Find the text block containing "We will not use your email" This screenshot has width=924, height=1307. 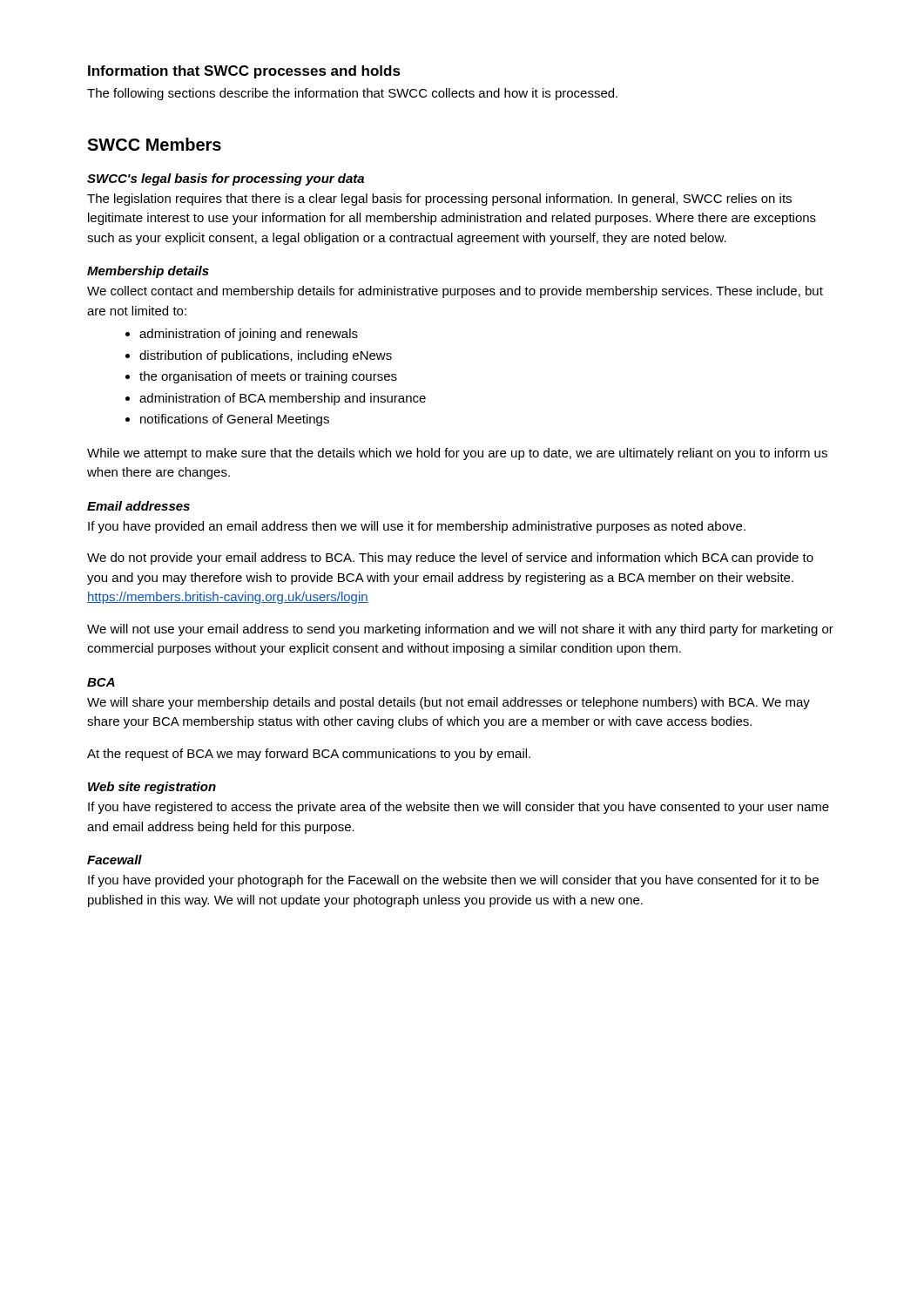coord(460,638)
